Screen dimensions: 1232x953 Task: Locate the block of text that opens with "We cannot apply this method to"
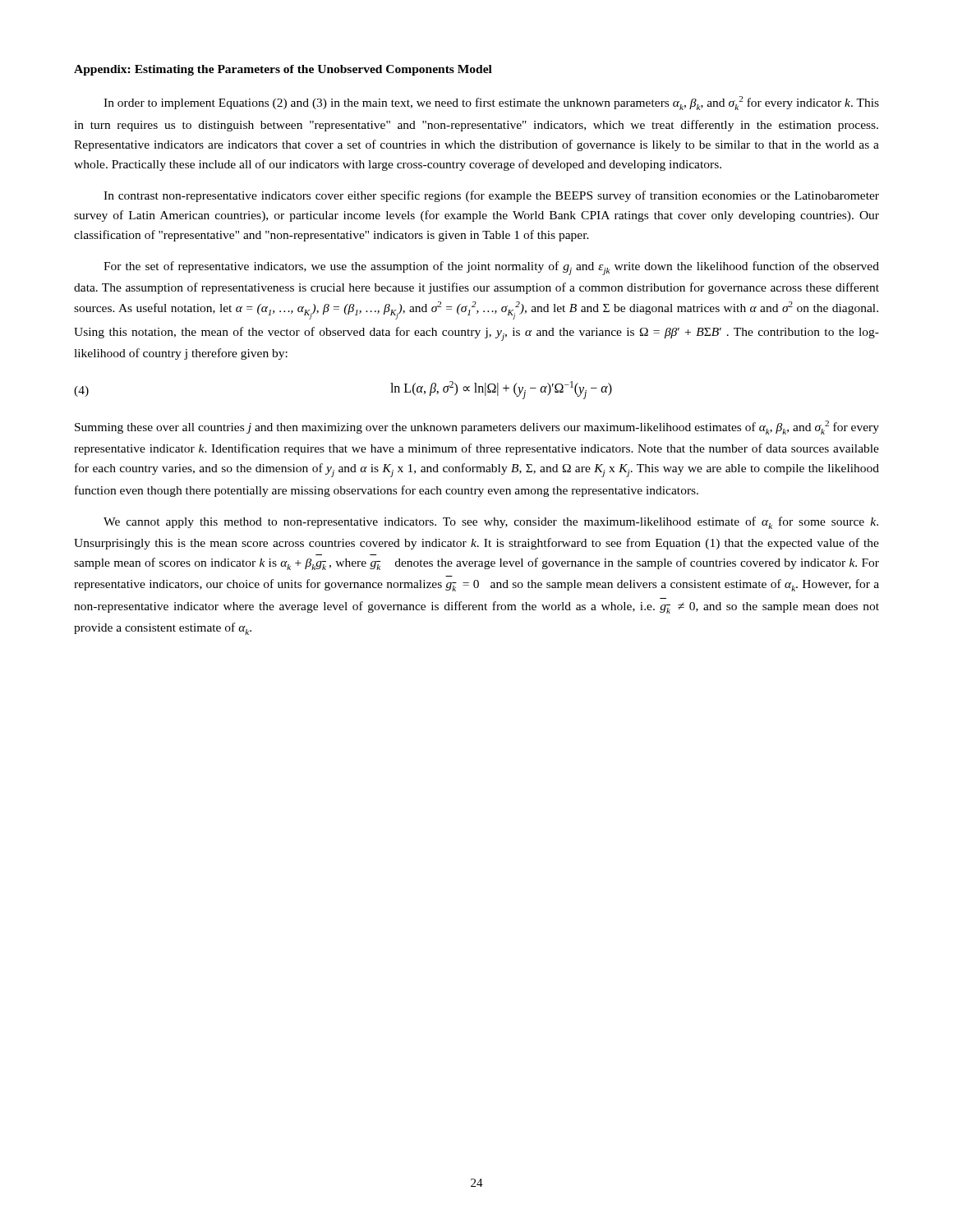click(x=476, y=575)
